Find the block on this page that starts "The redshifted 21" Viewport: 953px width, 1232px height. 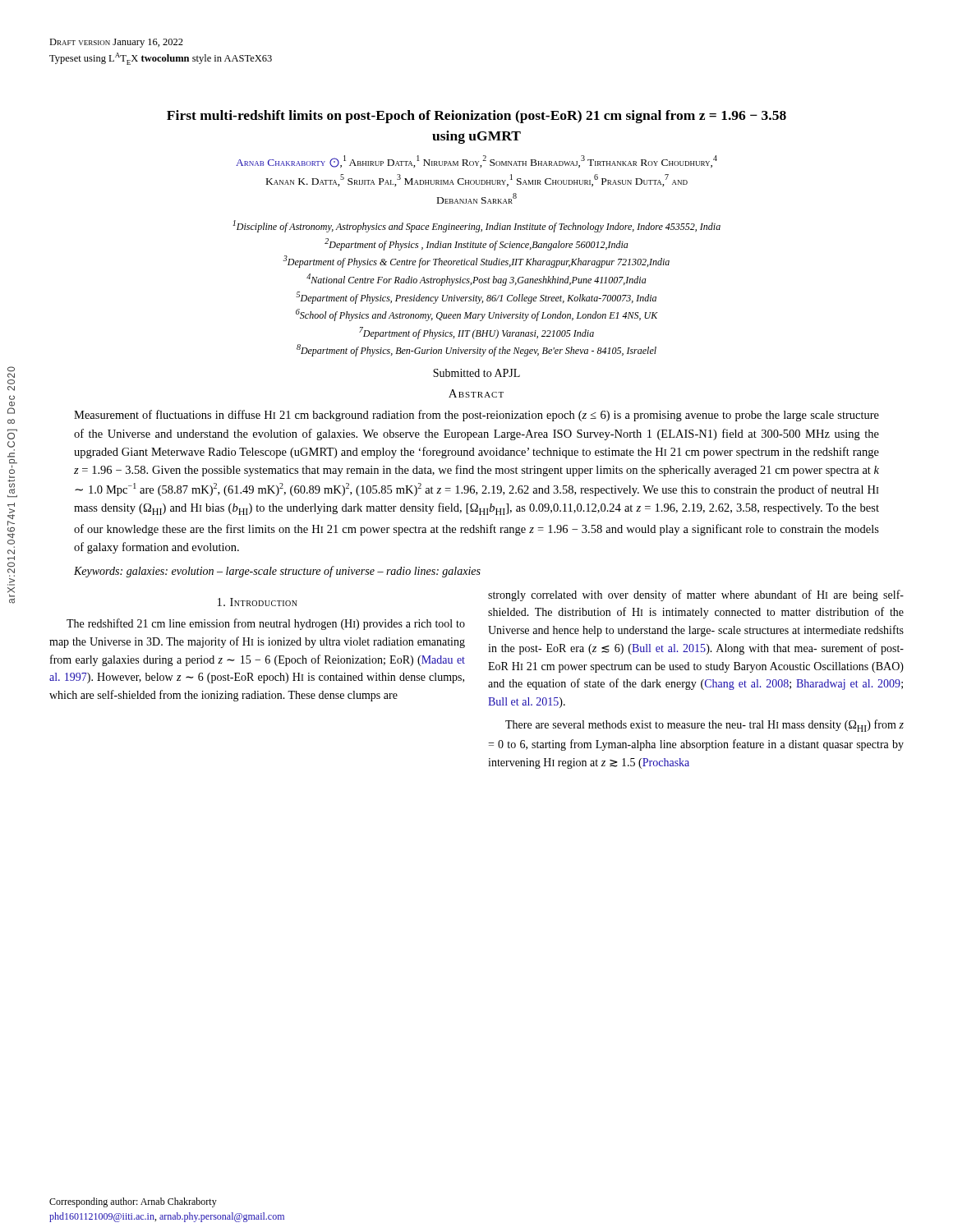[257, 660]
